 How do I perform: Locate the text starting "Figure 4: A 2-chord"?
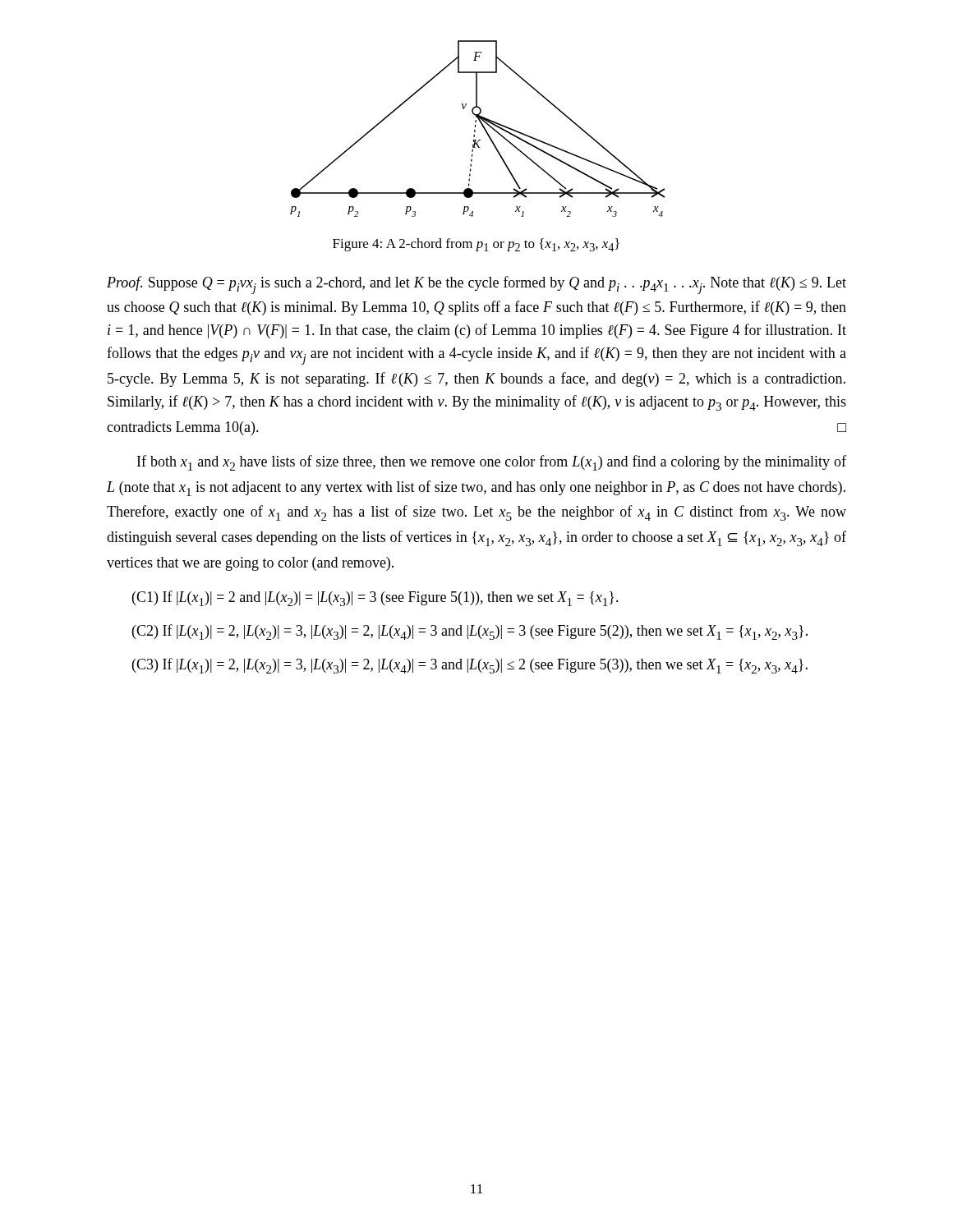click(x=476, y=245)
